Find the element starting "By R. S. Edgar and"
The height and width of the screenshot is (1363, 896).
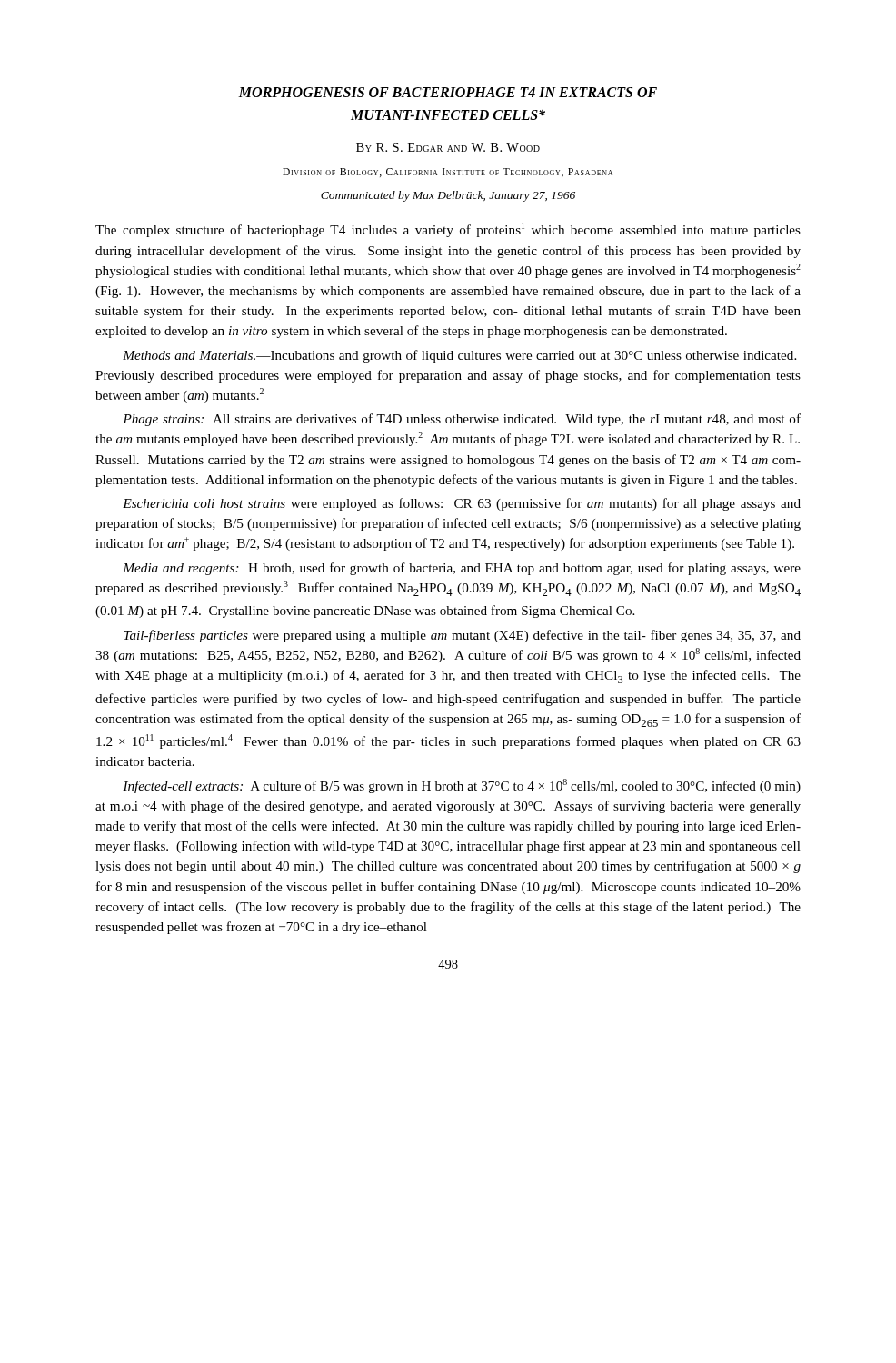click(448, 147)
